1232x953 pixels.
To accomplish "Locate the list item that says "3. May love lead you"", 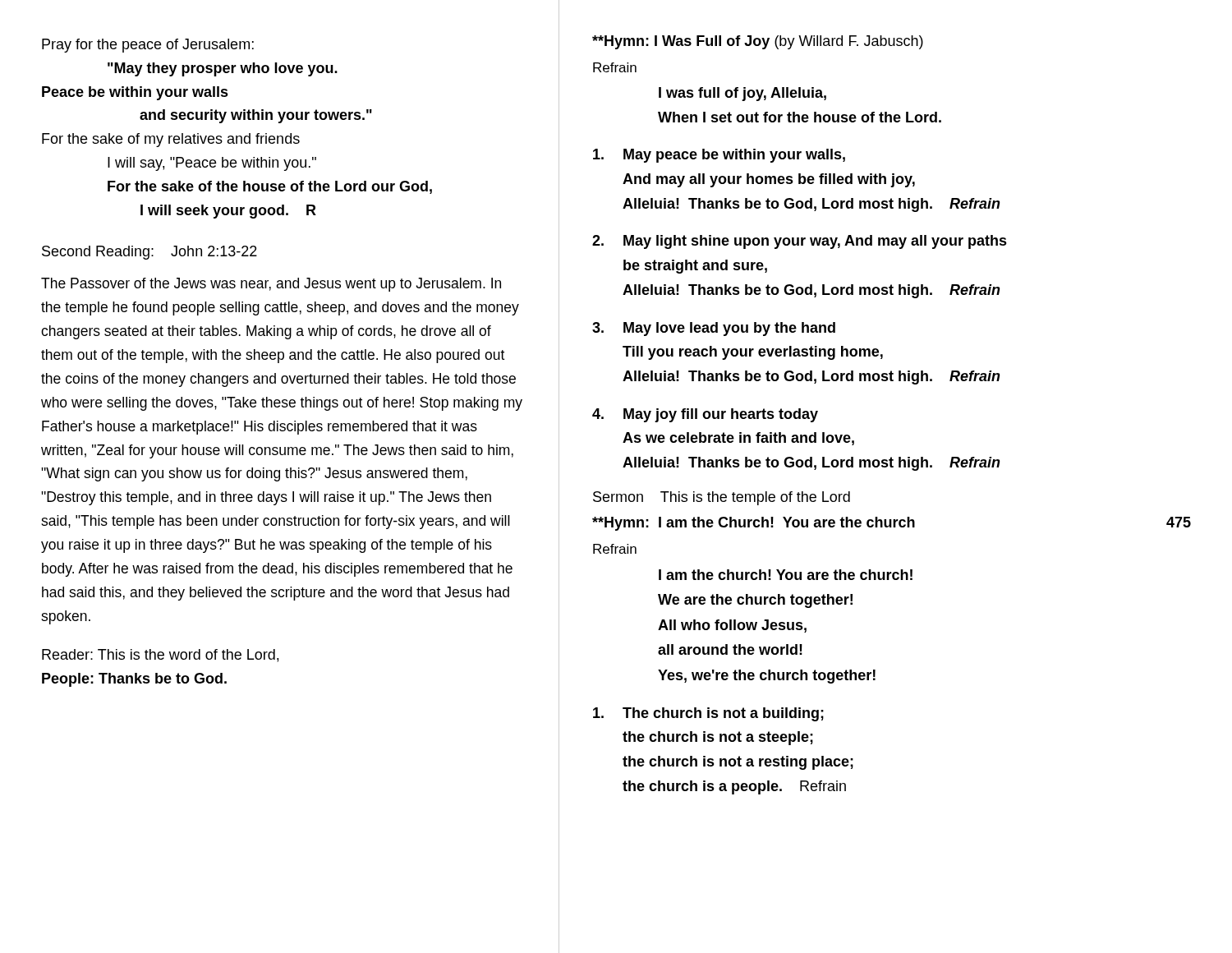I will pos(890,352).
